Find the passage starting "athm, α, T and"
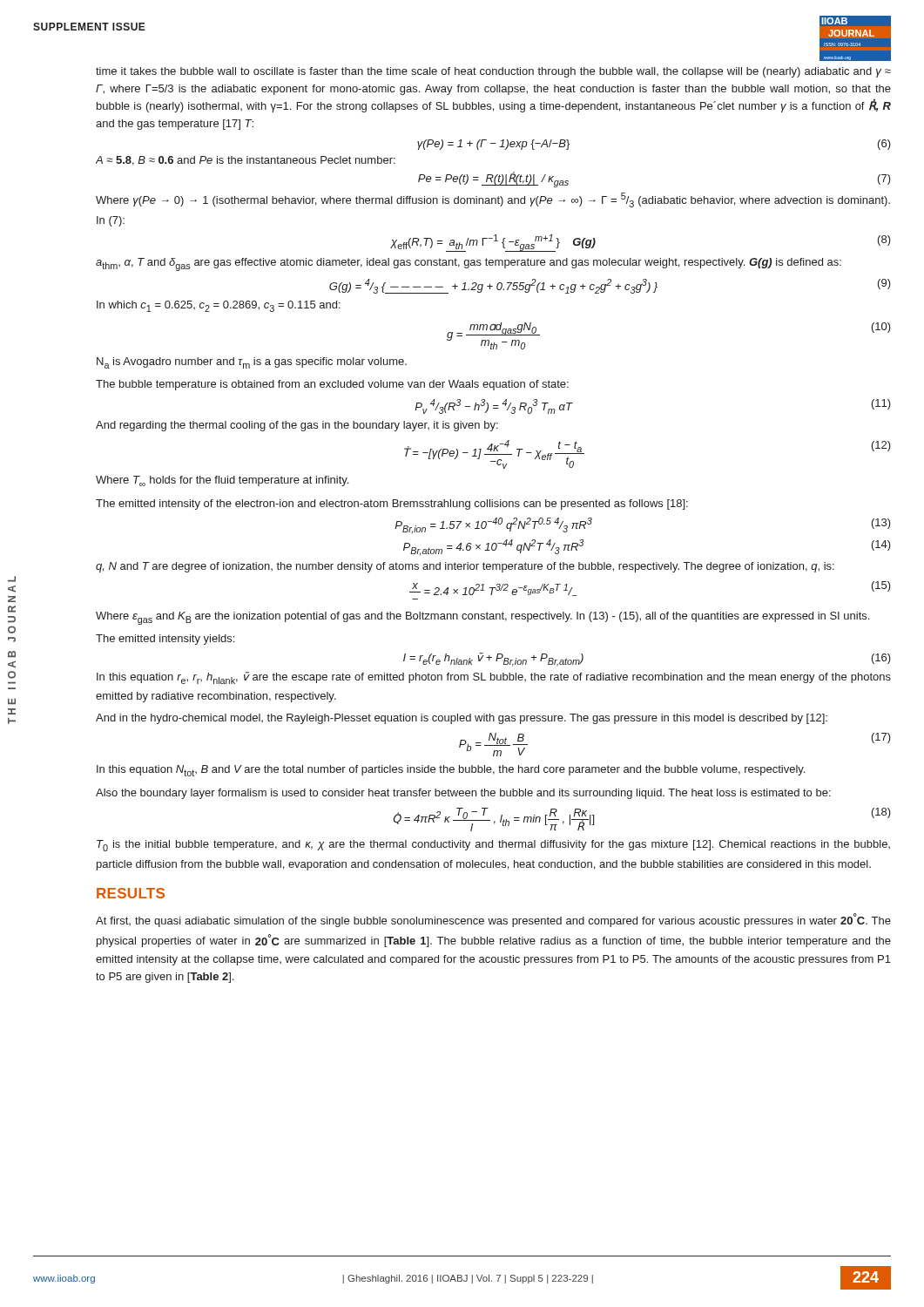The width and height of the screenshot is (924, 1307). tap(469, 263)
